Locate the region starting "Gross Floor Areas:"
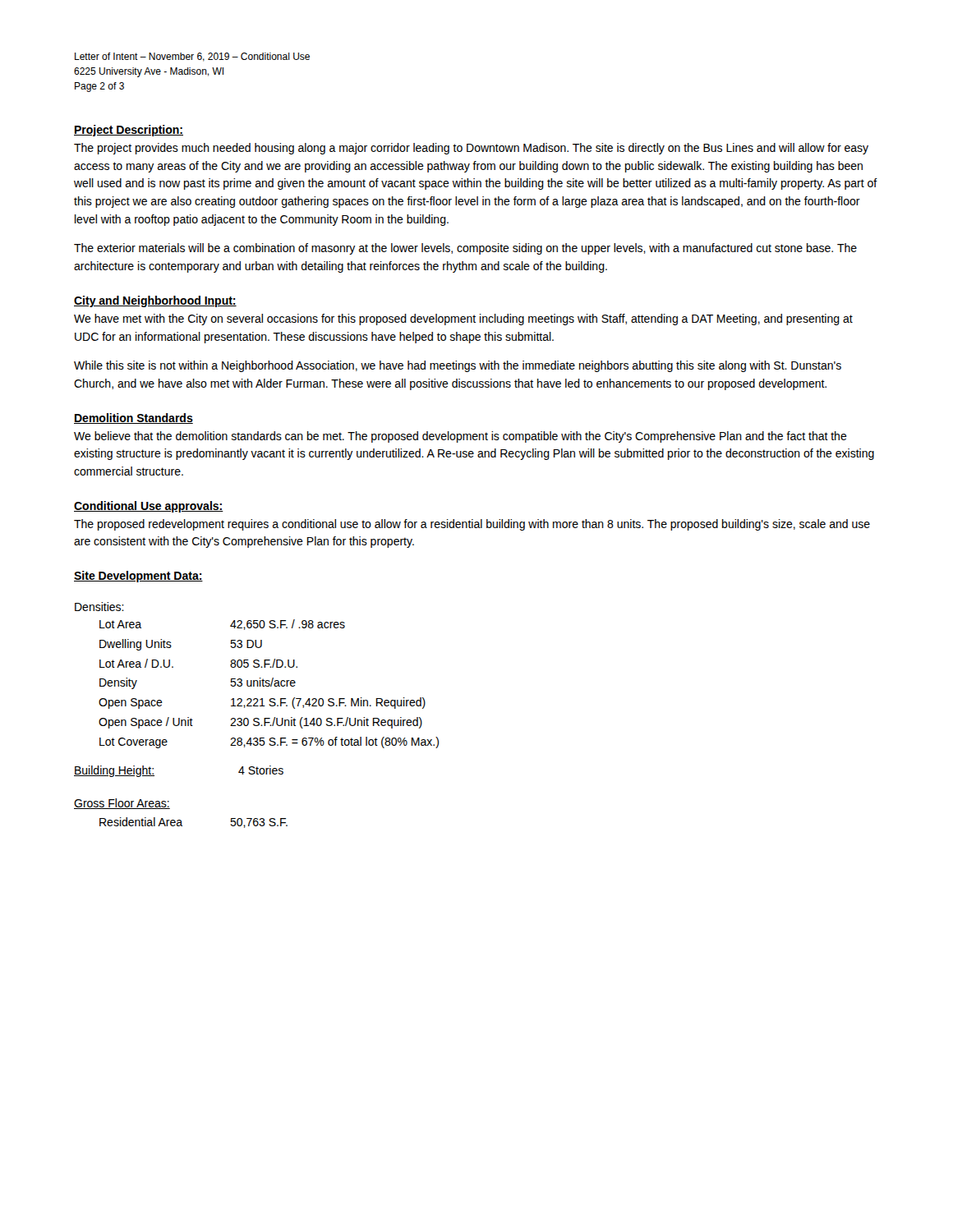The width and height of the screenshot is (953, 1232). pyautogui.click(x=122, y=803)
